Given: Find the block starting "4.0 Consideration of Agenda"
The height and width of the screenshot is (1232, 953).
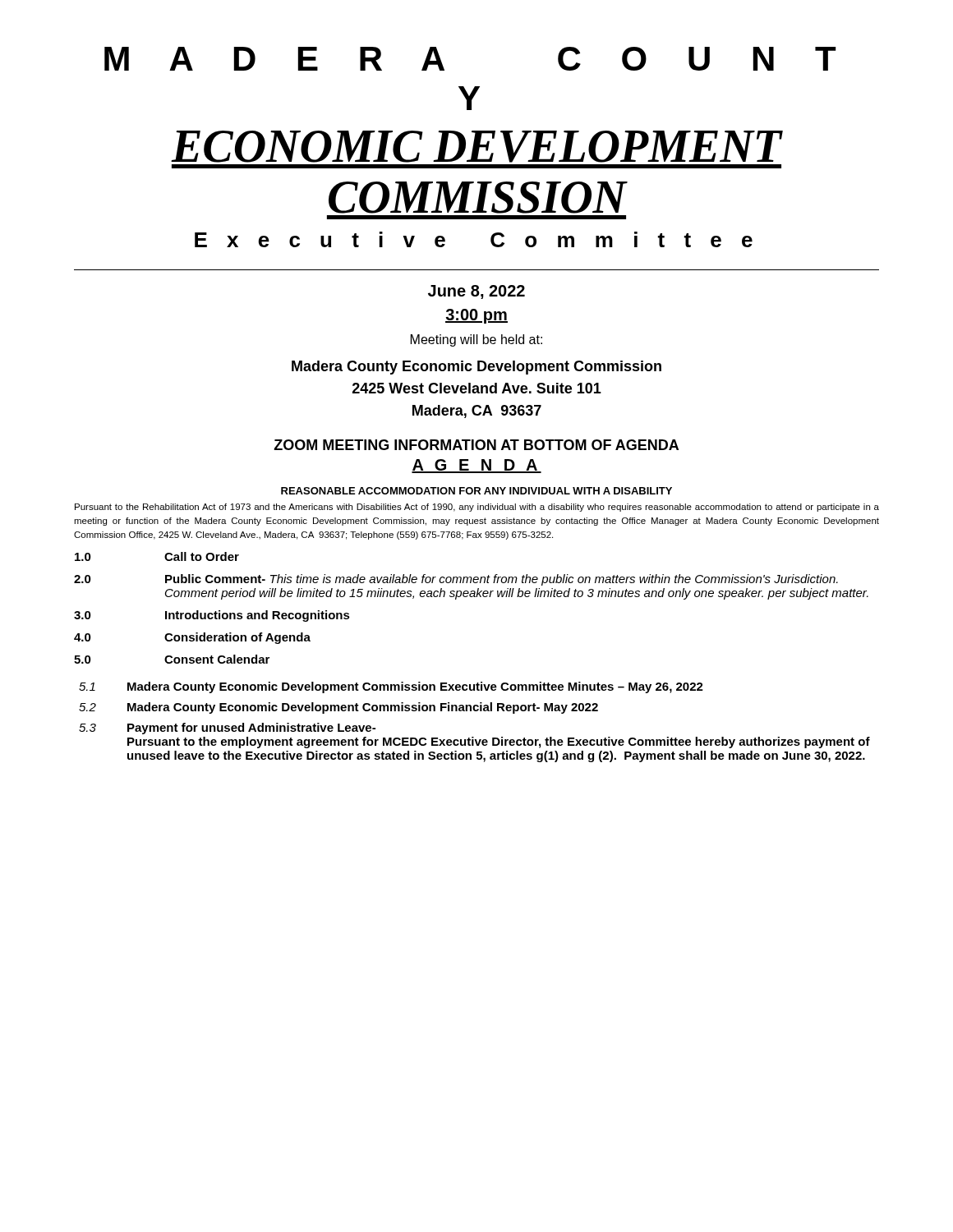Looking at the screenshot, I should pyautogui.click(x=192, y=638).
